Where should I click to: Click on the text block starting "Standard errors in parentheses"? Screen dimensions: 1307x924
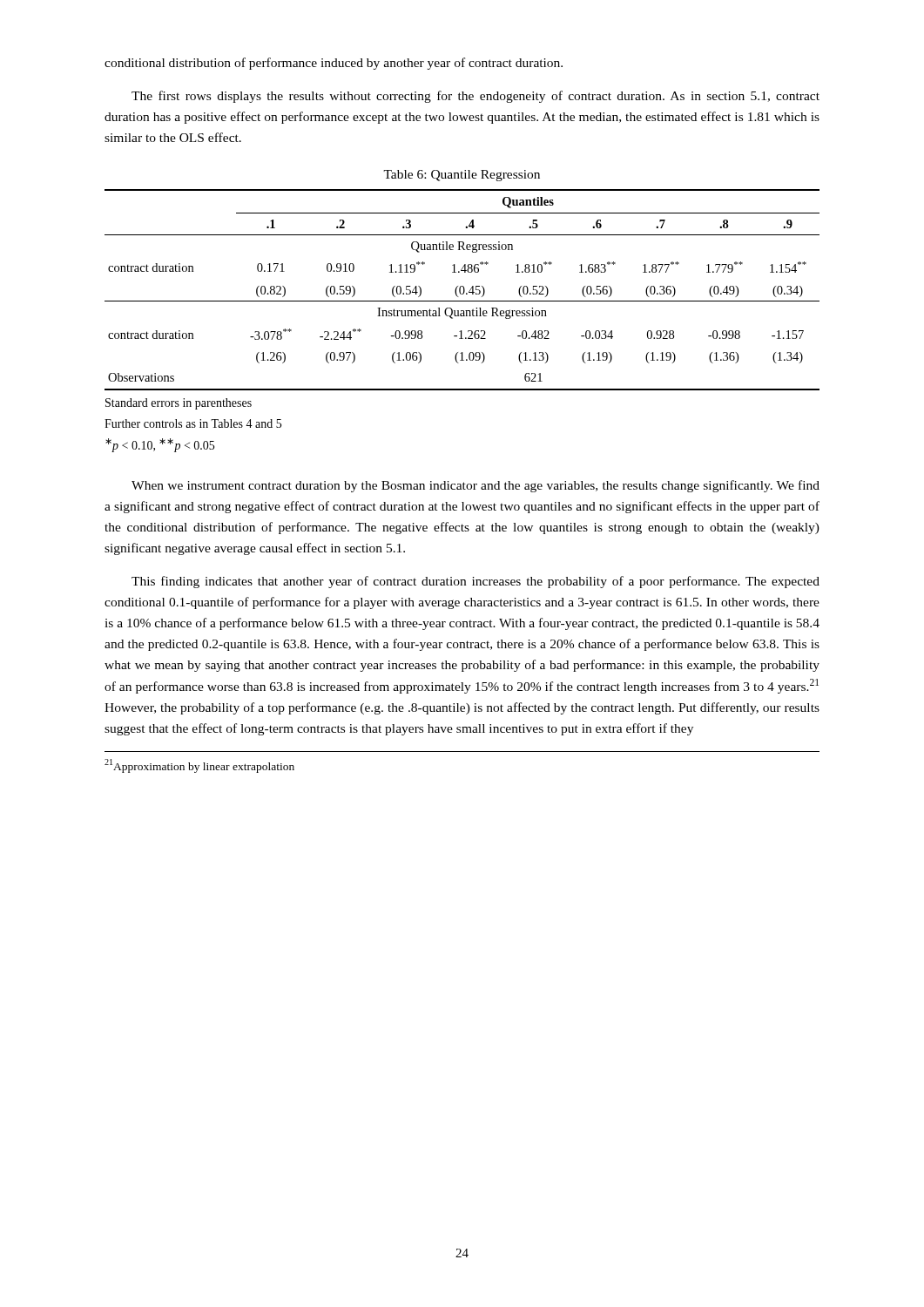pyautogui.click(x=178, y=403)
